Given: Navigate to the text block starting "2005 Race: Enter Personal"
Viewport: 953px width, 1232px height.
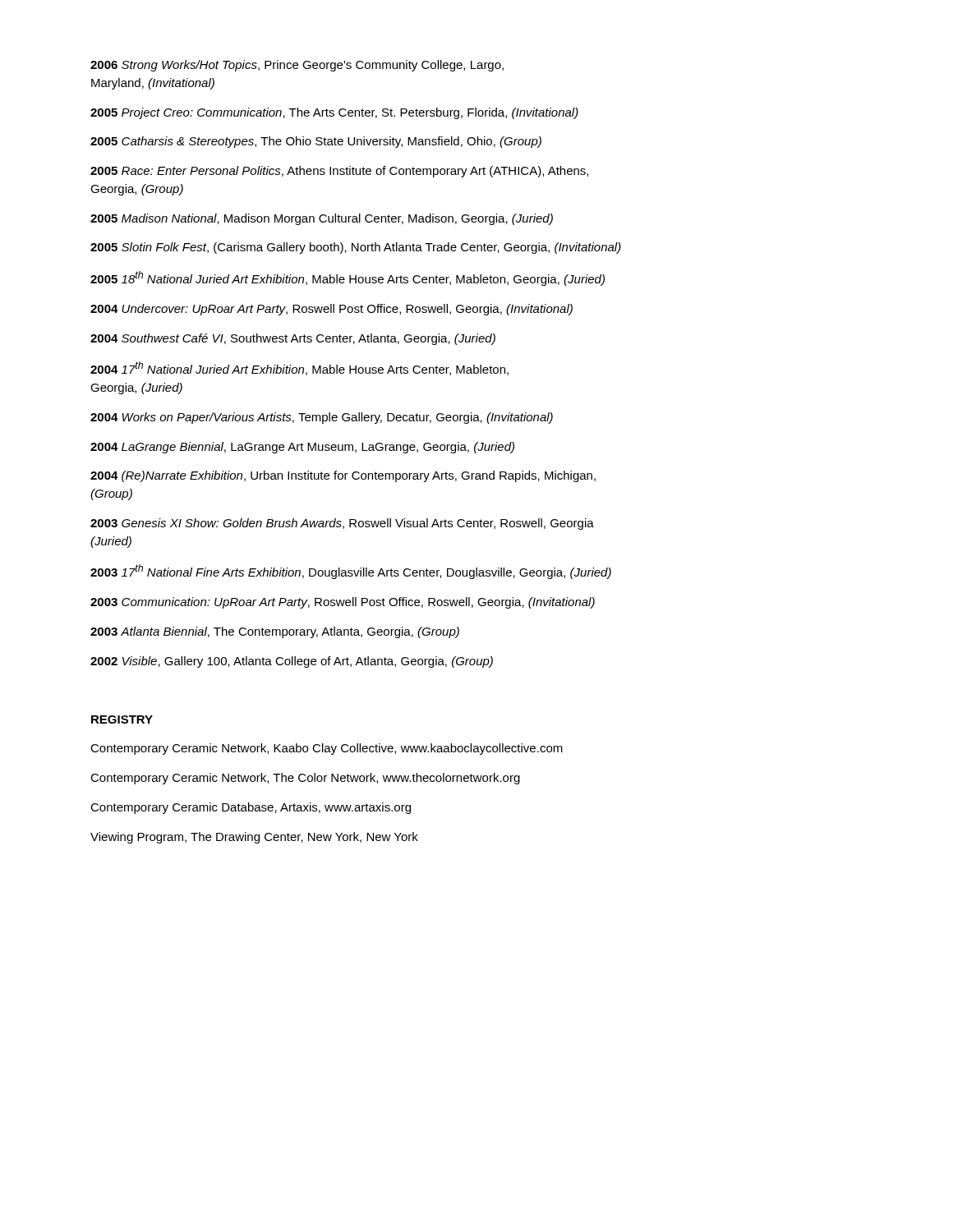Looking at the screenshot, I should pos(340,179).
